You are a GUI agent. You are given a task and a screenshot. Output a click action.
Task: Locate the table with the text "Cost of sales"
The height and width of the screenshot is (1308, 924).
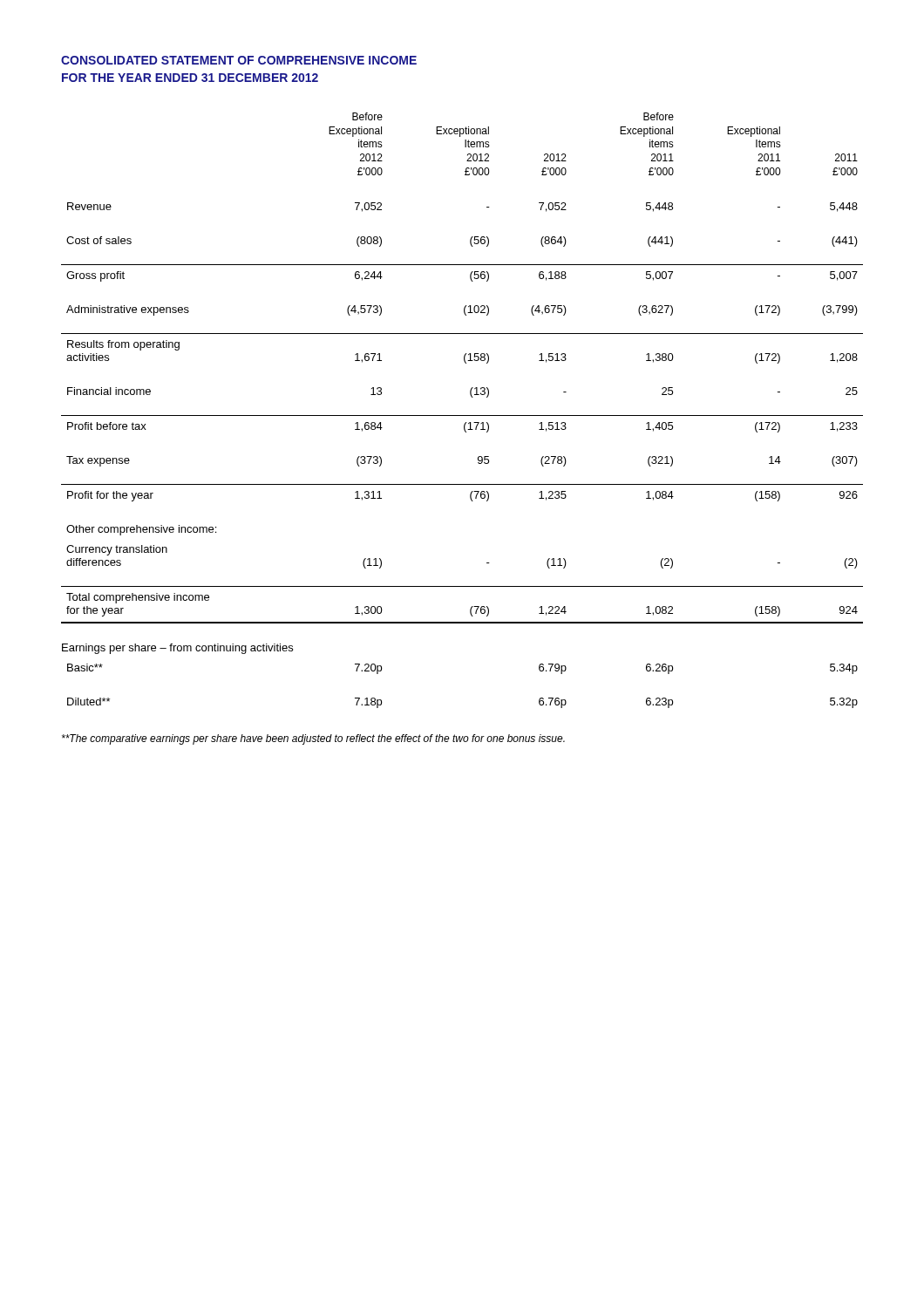tap(462, 410)
